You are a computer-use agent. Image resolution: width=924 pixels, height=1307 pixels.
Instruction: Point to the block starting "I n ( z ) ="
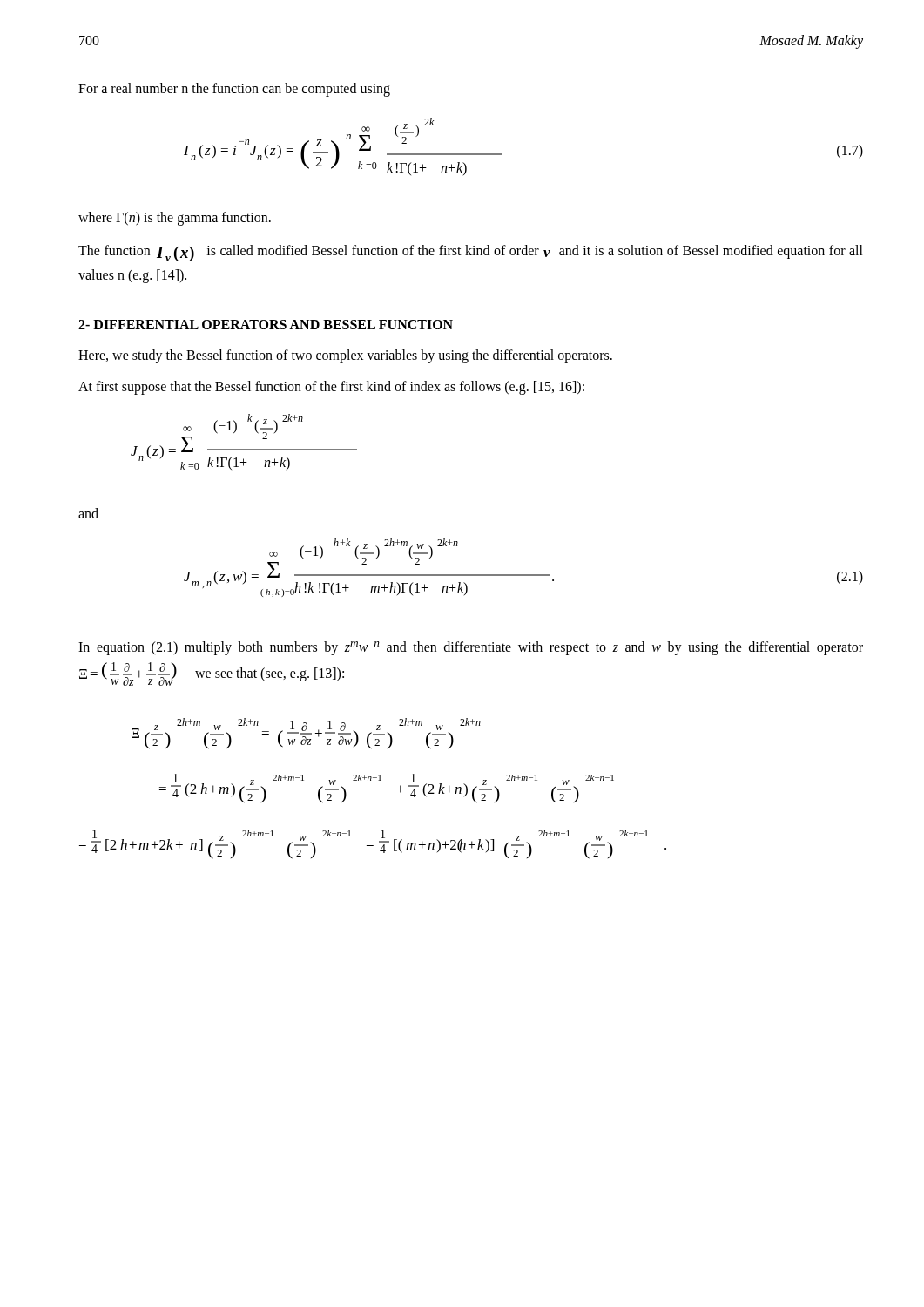(x=488, y=149)
